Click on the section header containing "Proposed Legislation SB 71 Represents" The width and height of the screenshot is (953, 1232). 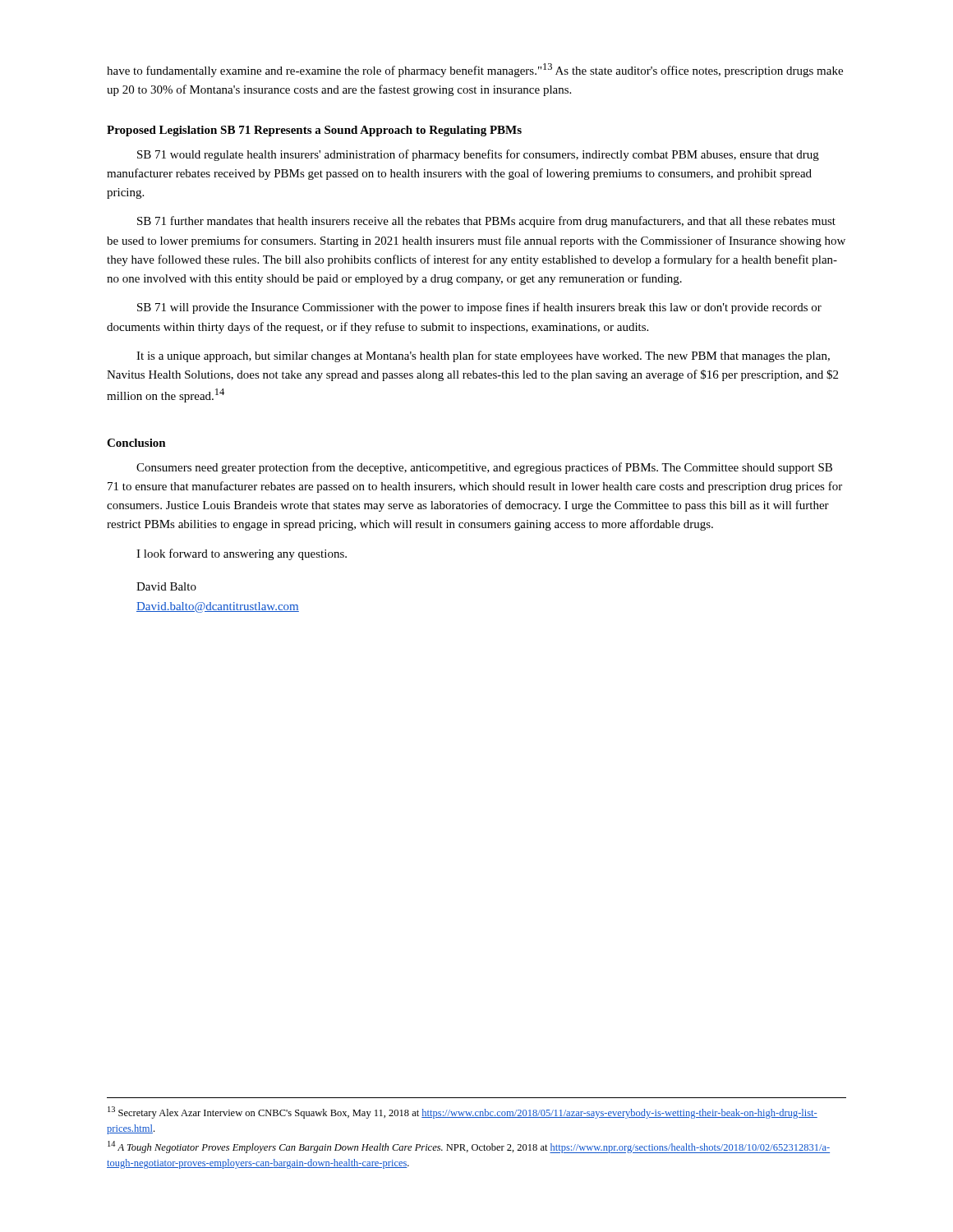click(x=314, y=129)
